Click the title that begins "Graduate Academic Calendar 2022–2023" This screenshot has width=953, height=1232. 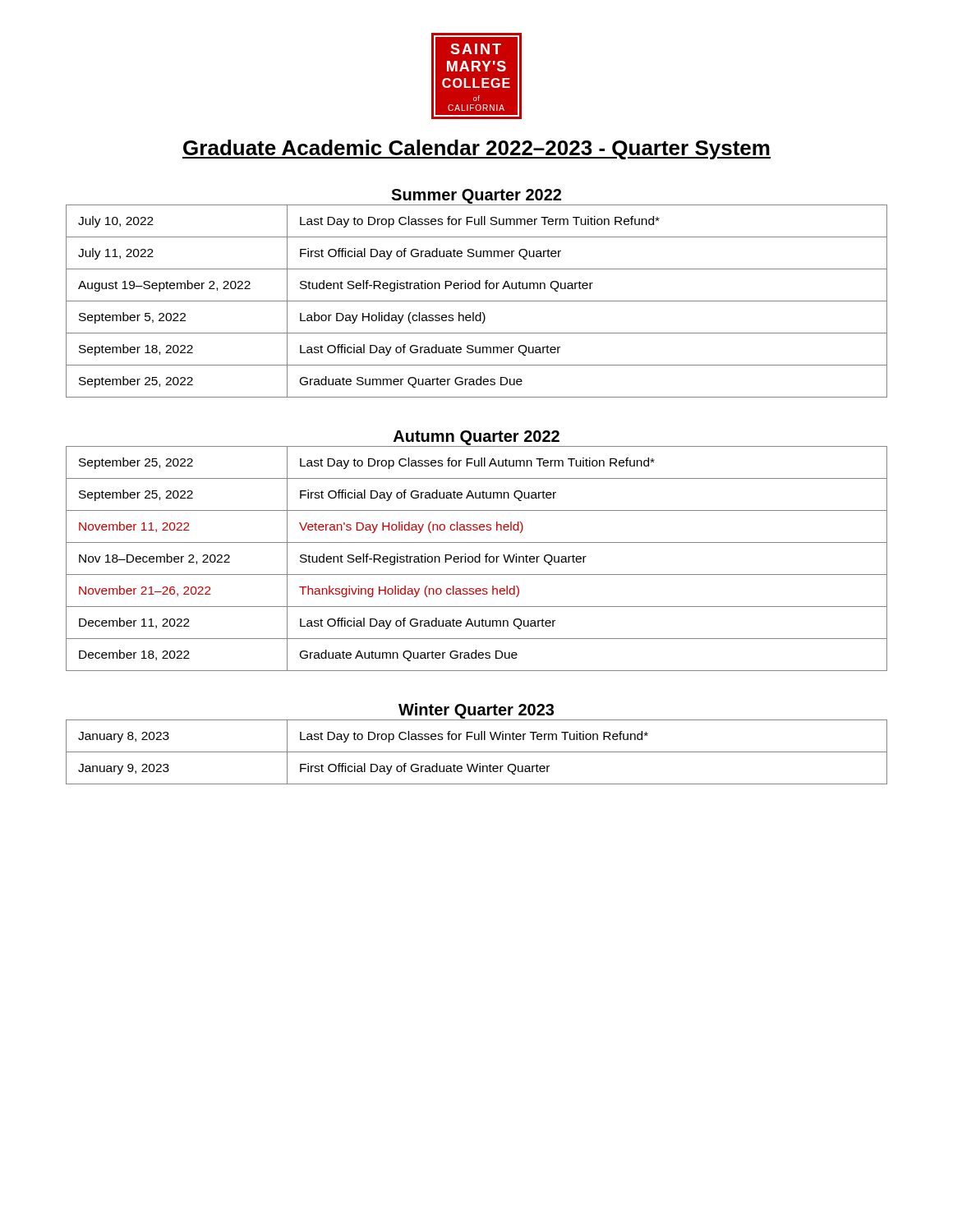476,148
